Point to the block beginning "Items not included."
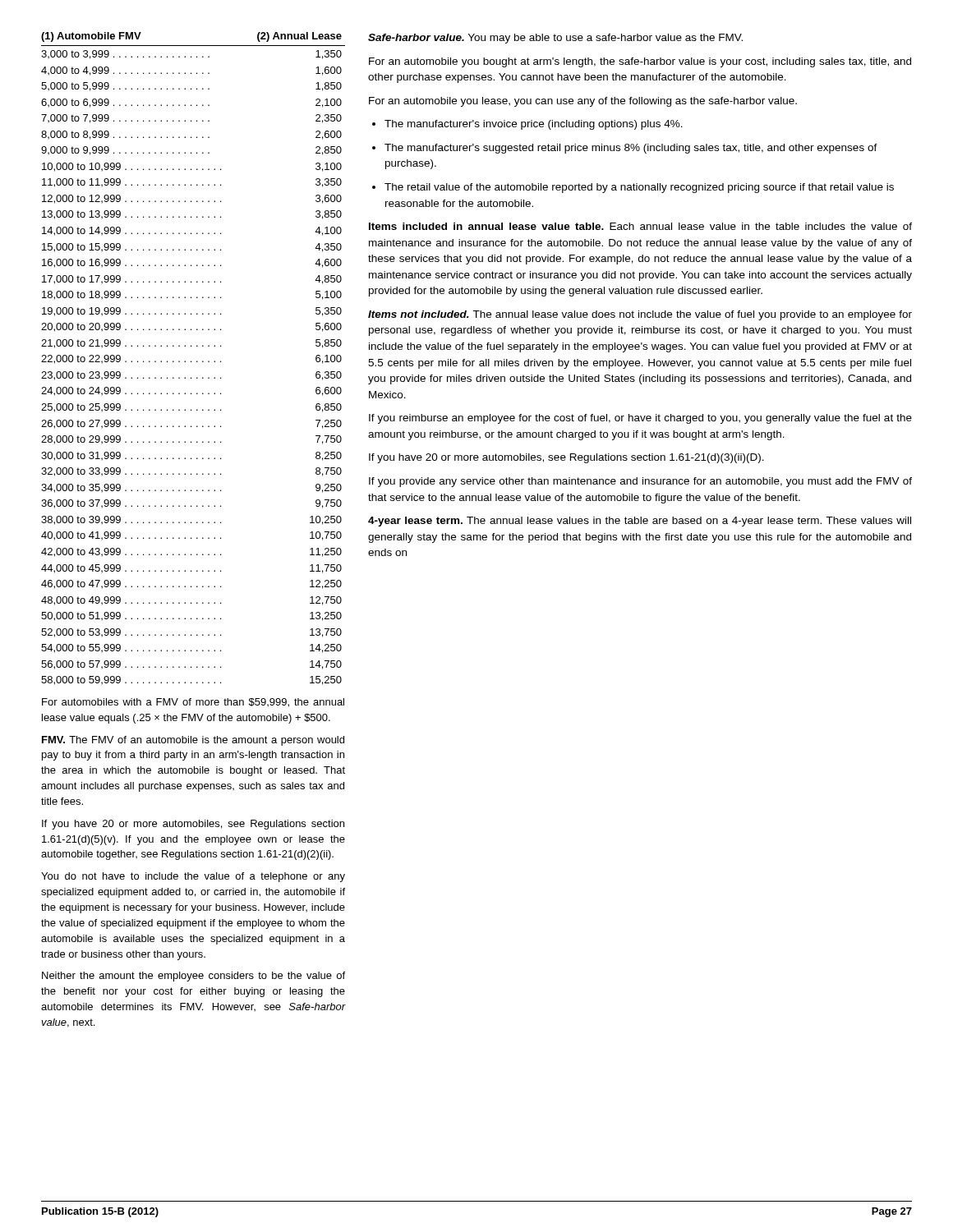This screenshot has height=1232, width=953. click(640, 354)
